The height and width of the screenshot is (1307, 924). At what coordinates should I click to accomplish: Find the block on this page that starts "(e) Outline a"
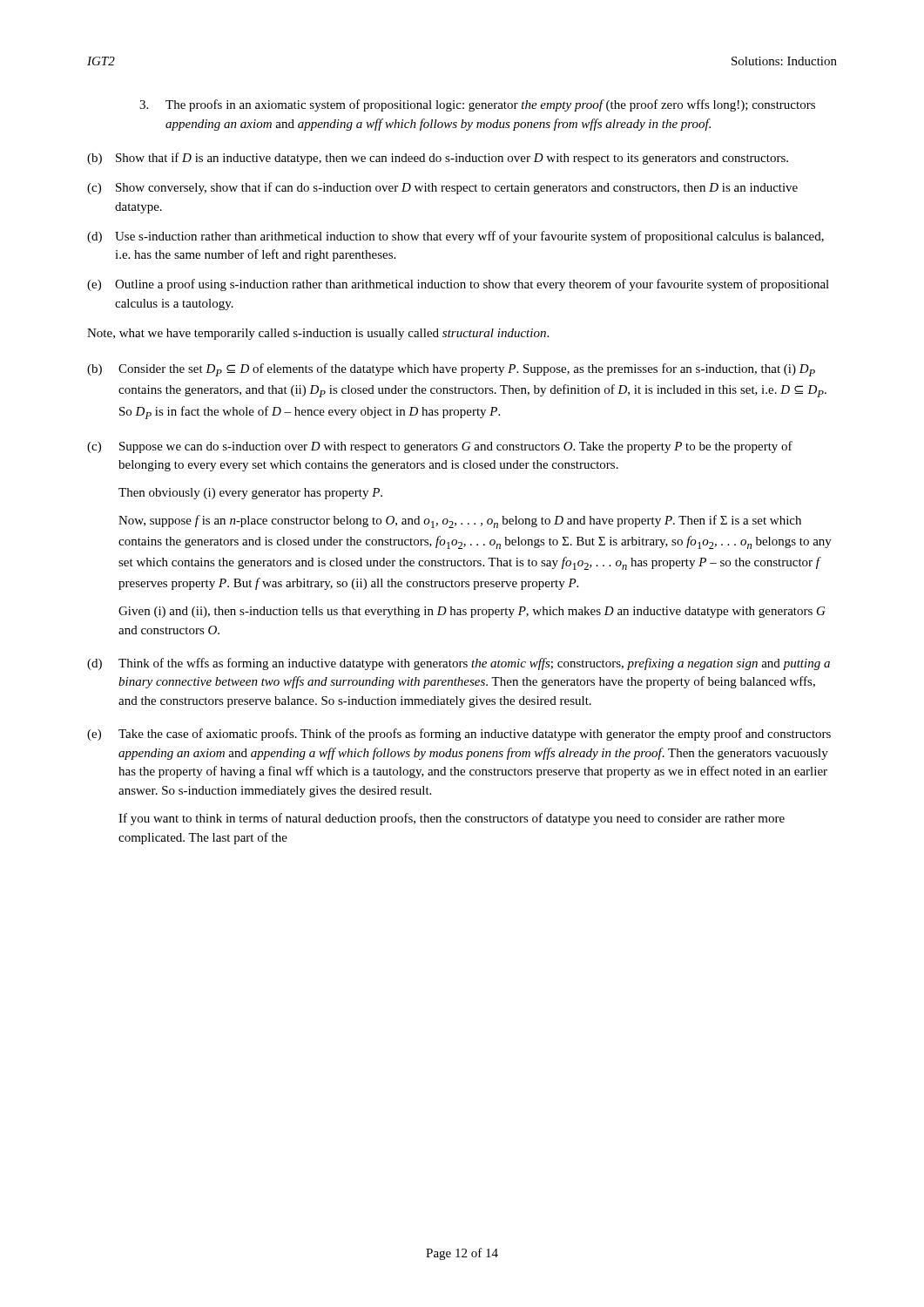tap(462, 294)
